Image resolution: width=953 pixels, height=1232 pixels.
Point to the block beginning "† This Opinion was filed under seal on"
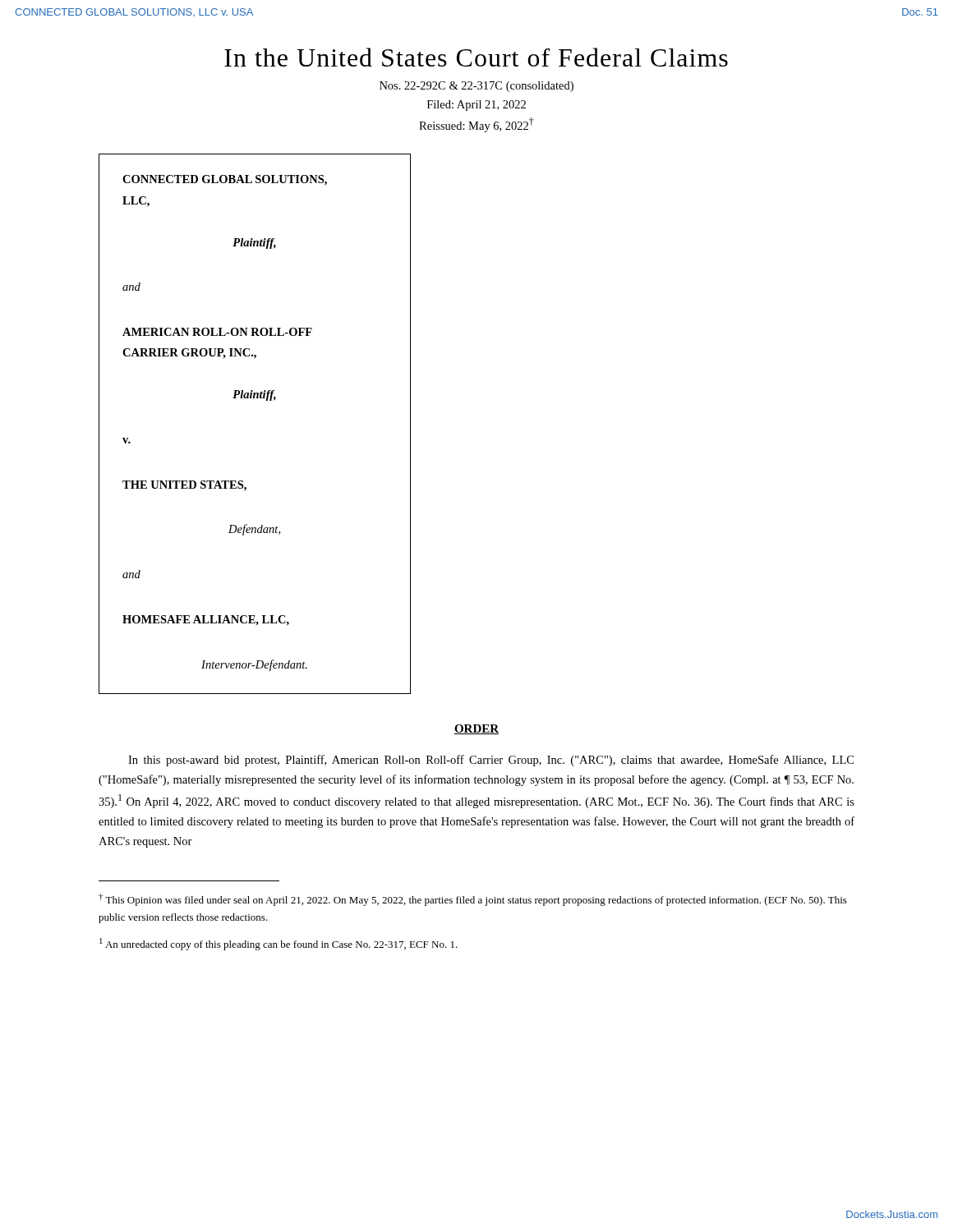point(476,908)
